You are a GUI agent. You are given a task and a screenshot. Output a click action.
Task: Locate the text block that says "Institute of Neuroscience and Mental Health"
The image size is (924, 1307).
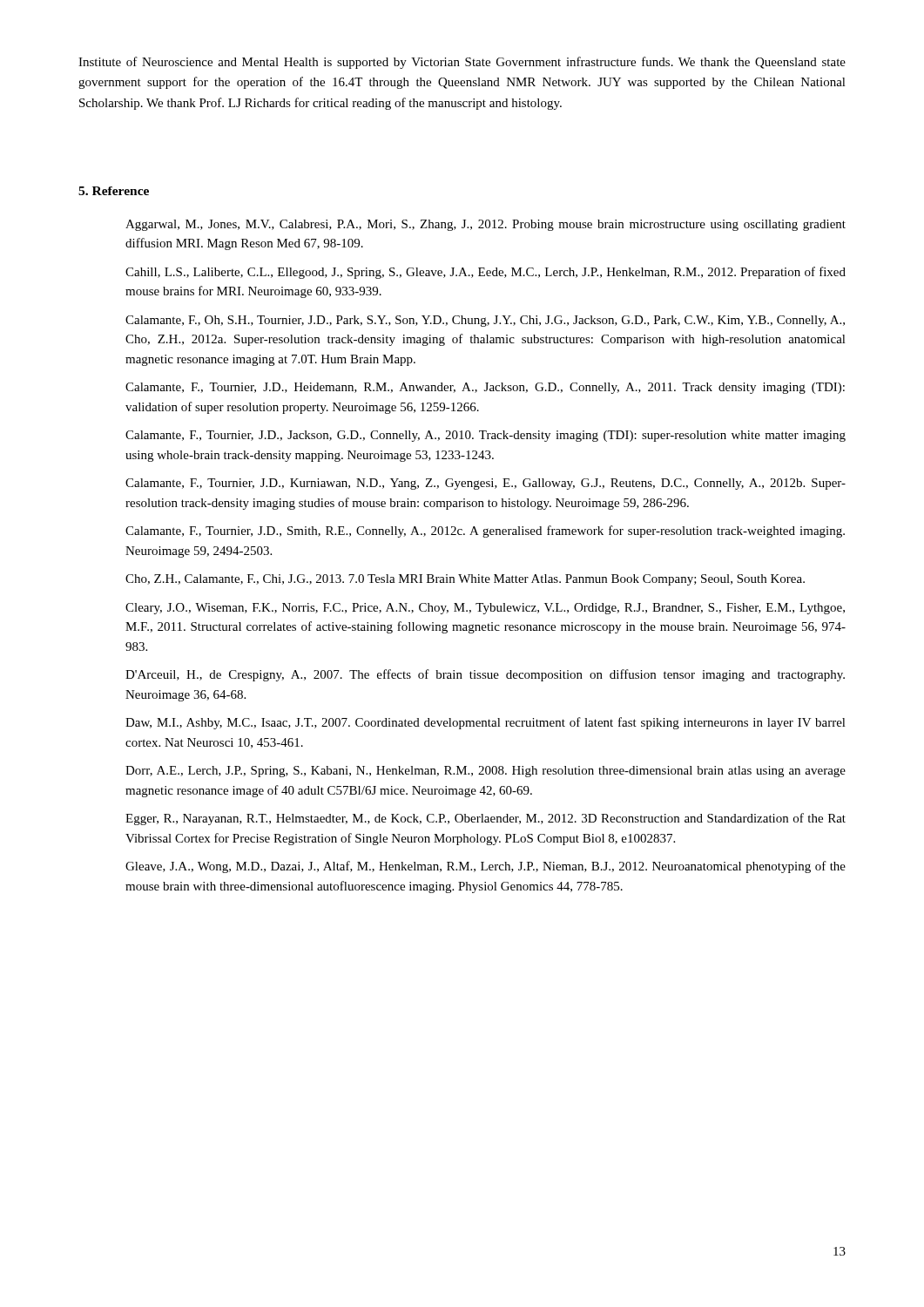(462, 82)
